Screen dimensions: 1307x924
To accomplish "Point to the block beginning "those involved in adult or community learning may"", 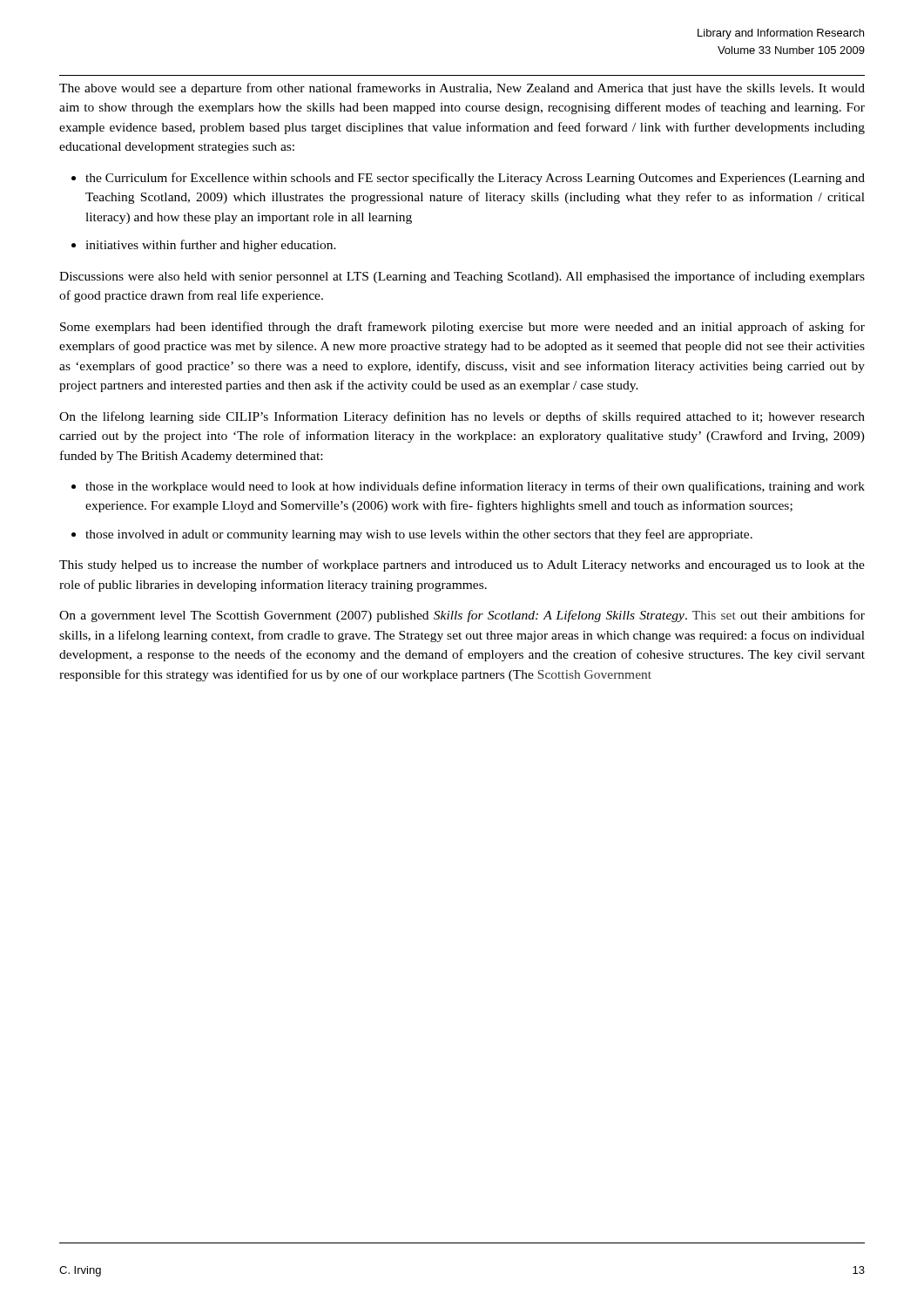I will 419,534.
